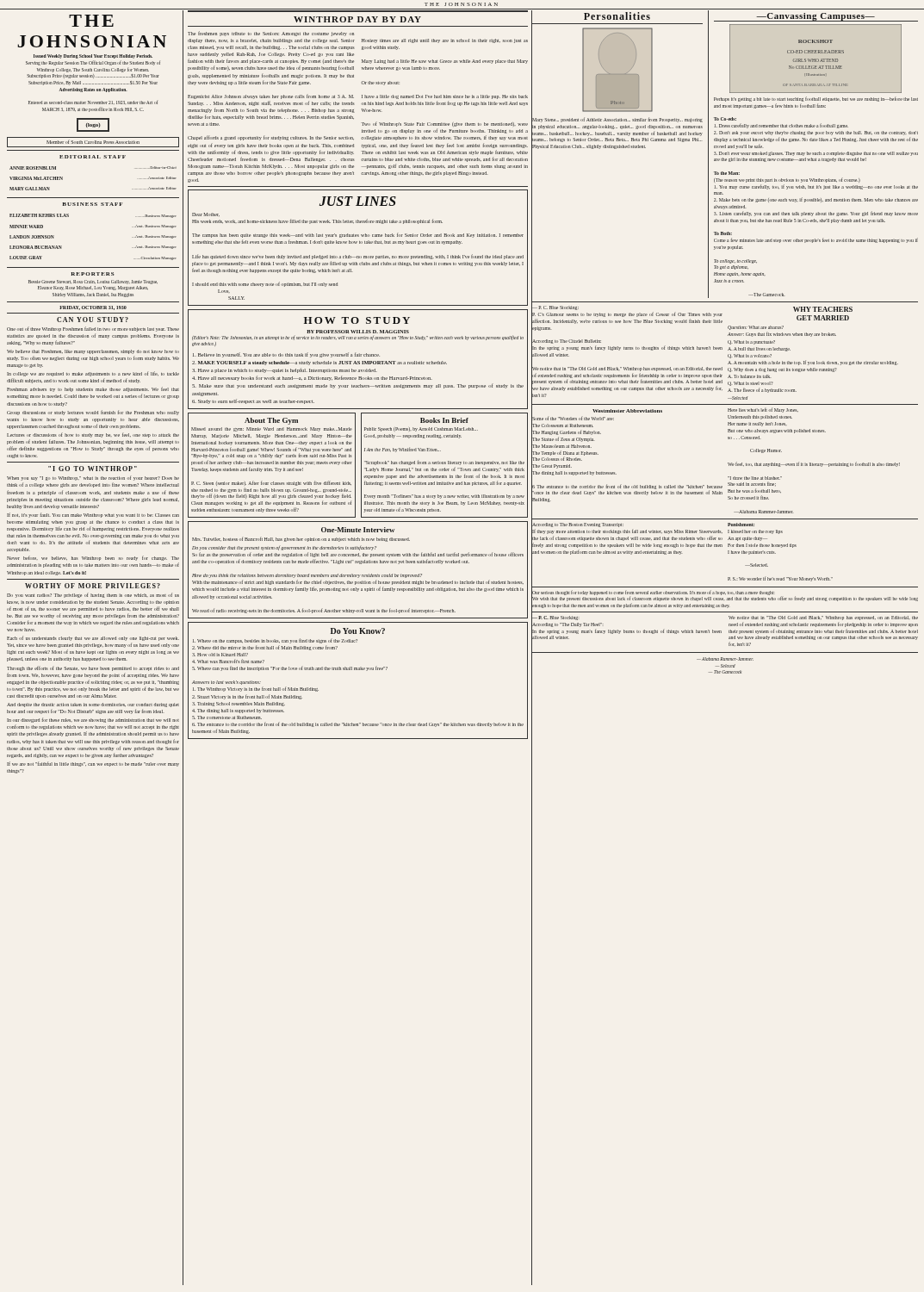Select the section header that says "CAN YOU STUDY?"
Screen dimensions: 1292x924
click(x=93, y=320)
